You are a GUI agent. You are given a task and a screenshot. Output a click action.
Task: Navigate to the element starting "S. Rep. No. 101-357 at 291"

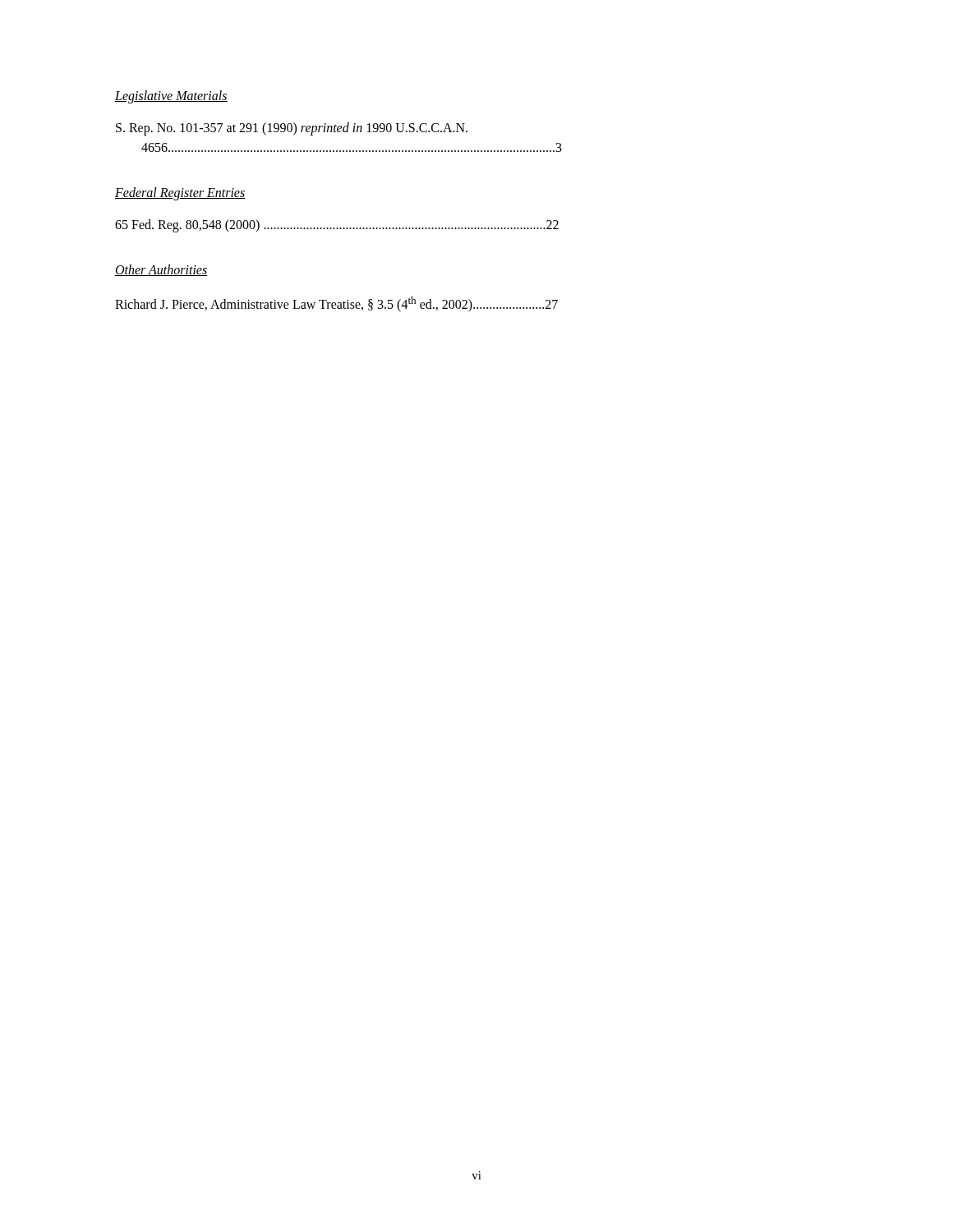coord(476,138)
